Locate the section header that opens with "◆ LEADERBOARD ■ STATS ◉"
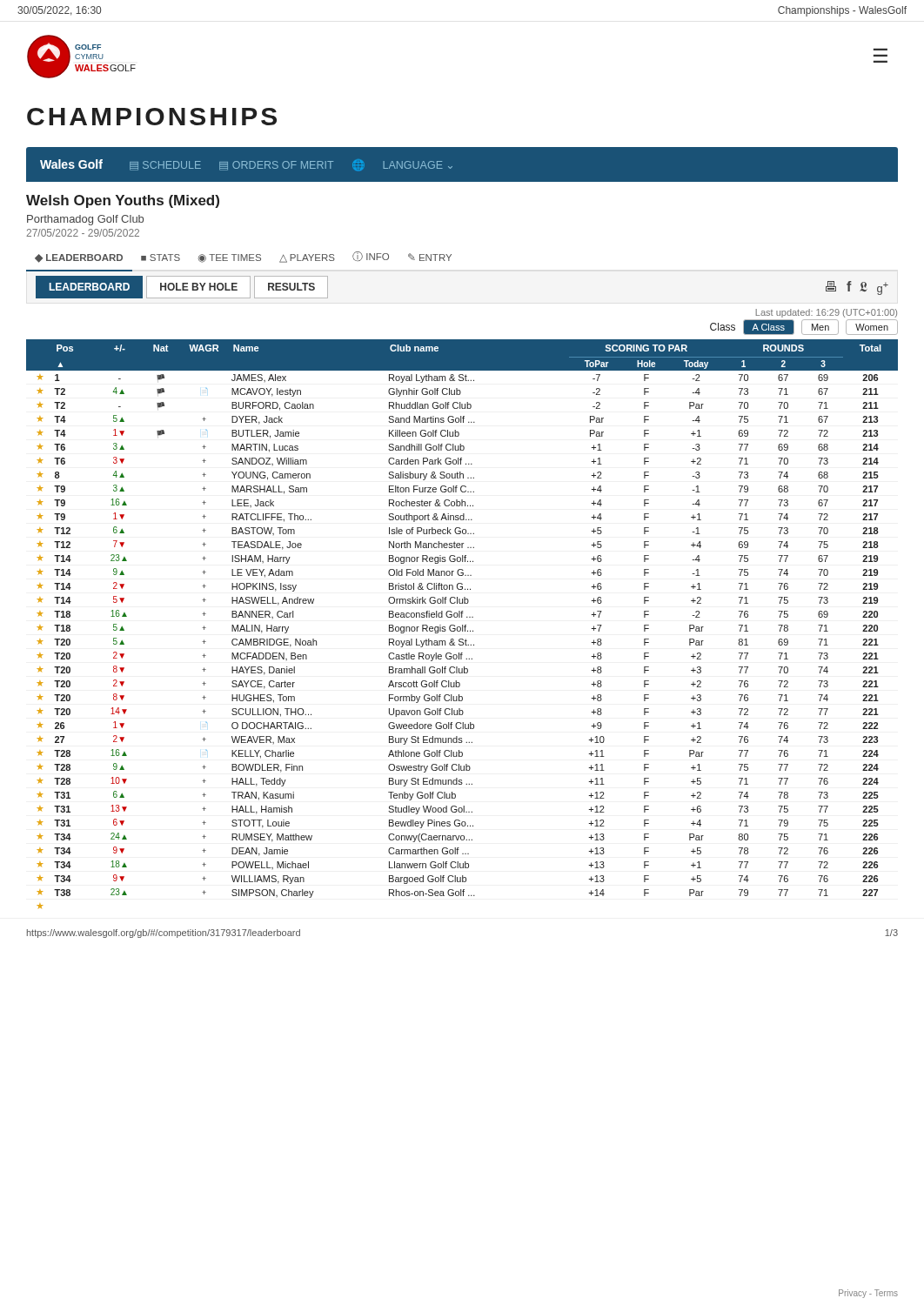The width and height of the screenshot is (924, 1305). tap(243, 258)
